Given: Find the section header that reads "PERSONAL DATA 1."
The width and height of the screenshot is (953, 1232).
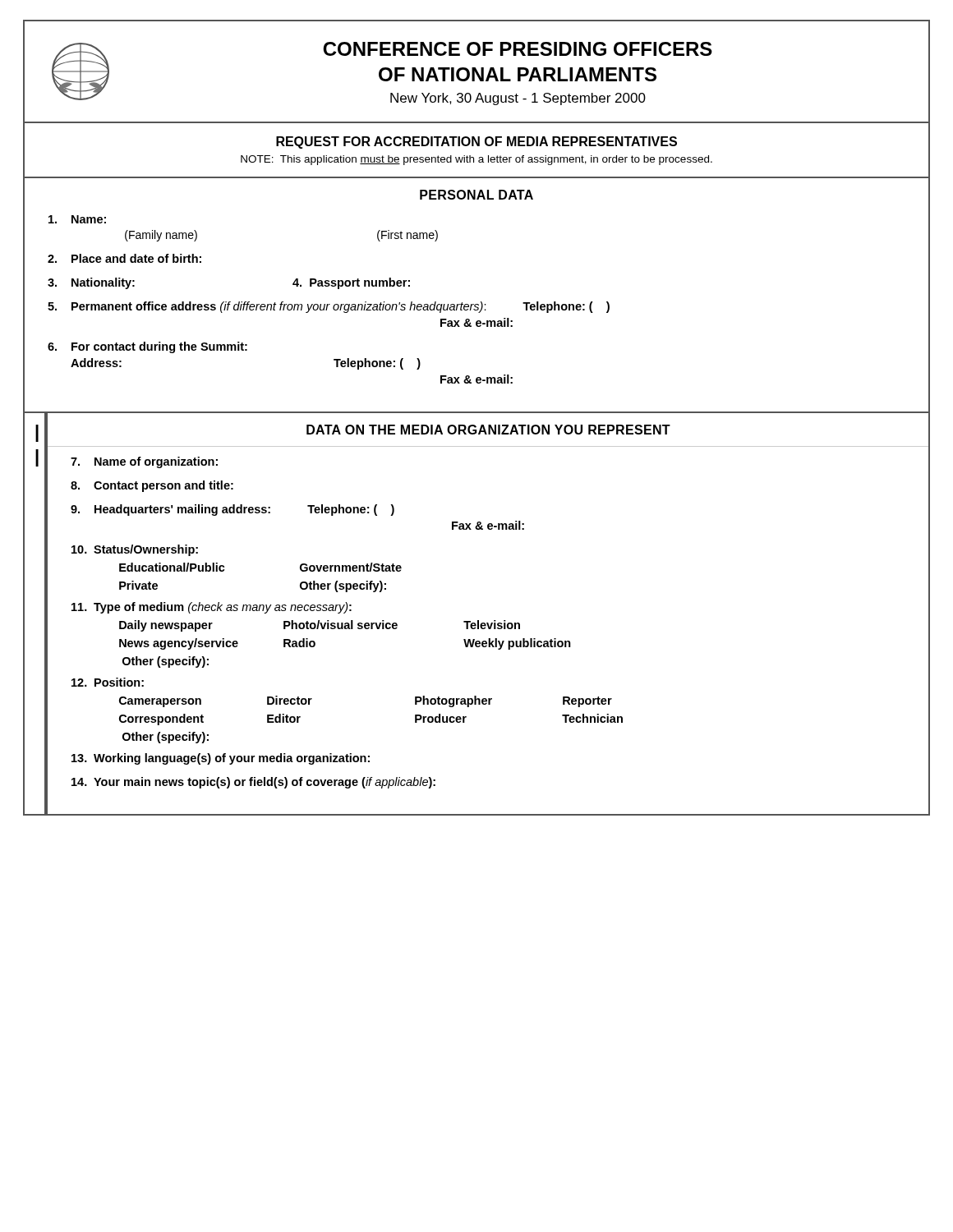Looking at the screenshot, I should click(x=476, y=295).
